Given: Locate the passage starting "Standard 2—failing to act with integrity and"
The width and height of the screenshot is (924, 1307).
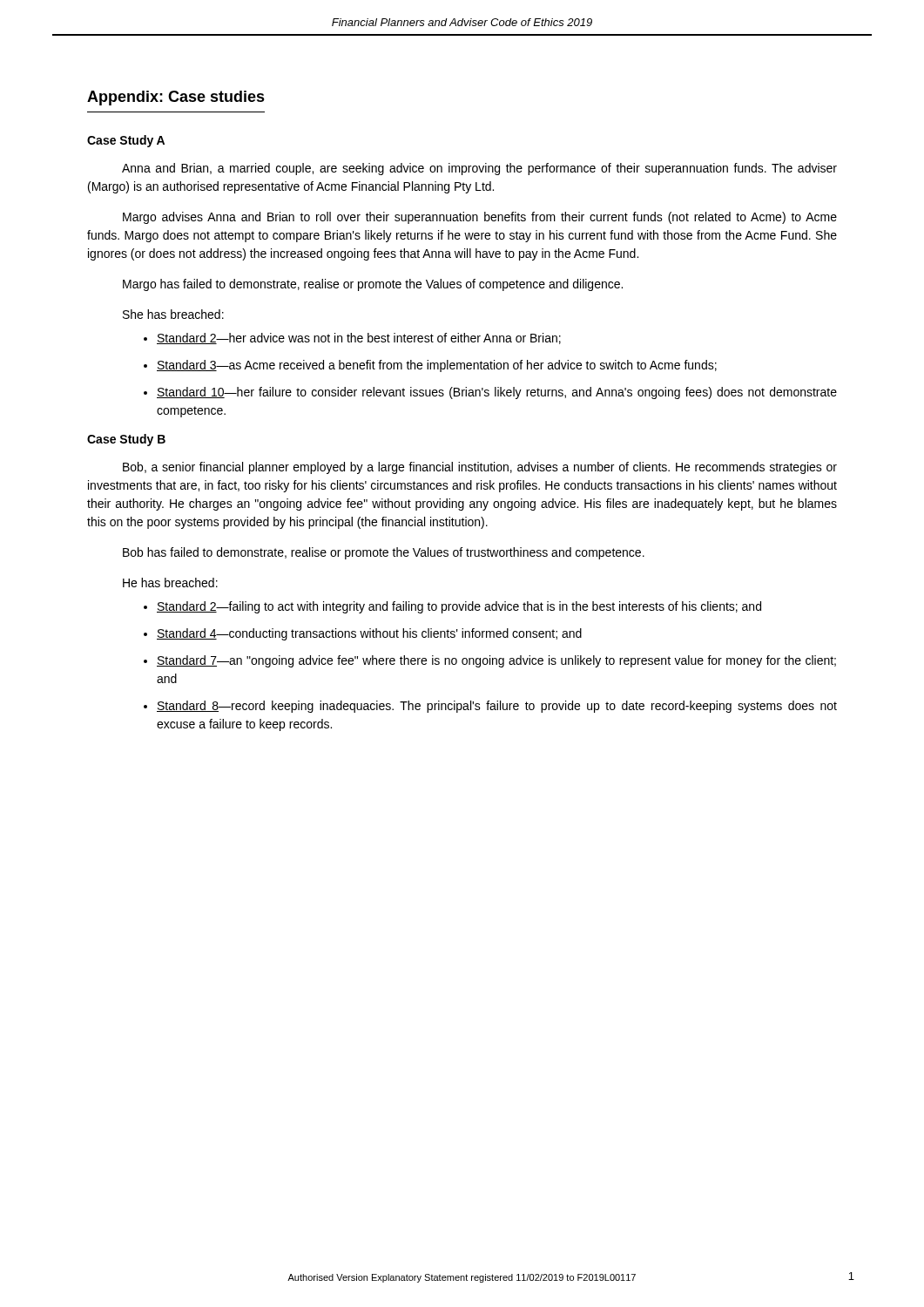Looking at the screenshot, I should (x=459, y=606).
